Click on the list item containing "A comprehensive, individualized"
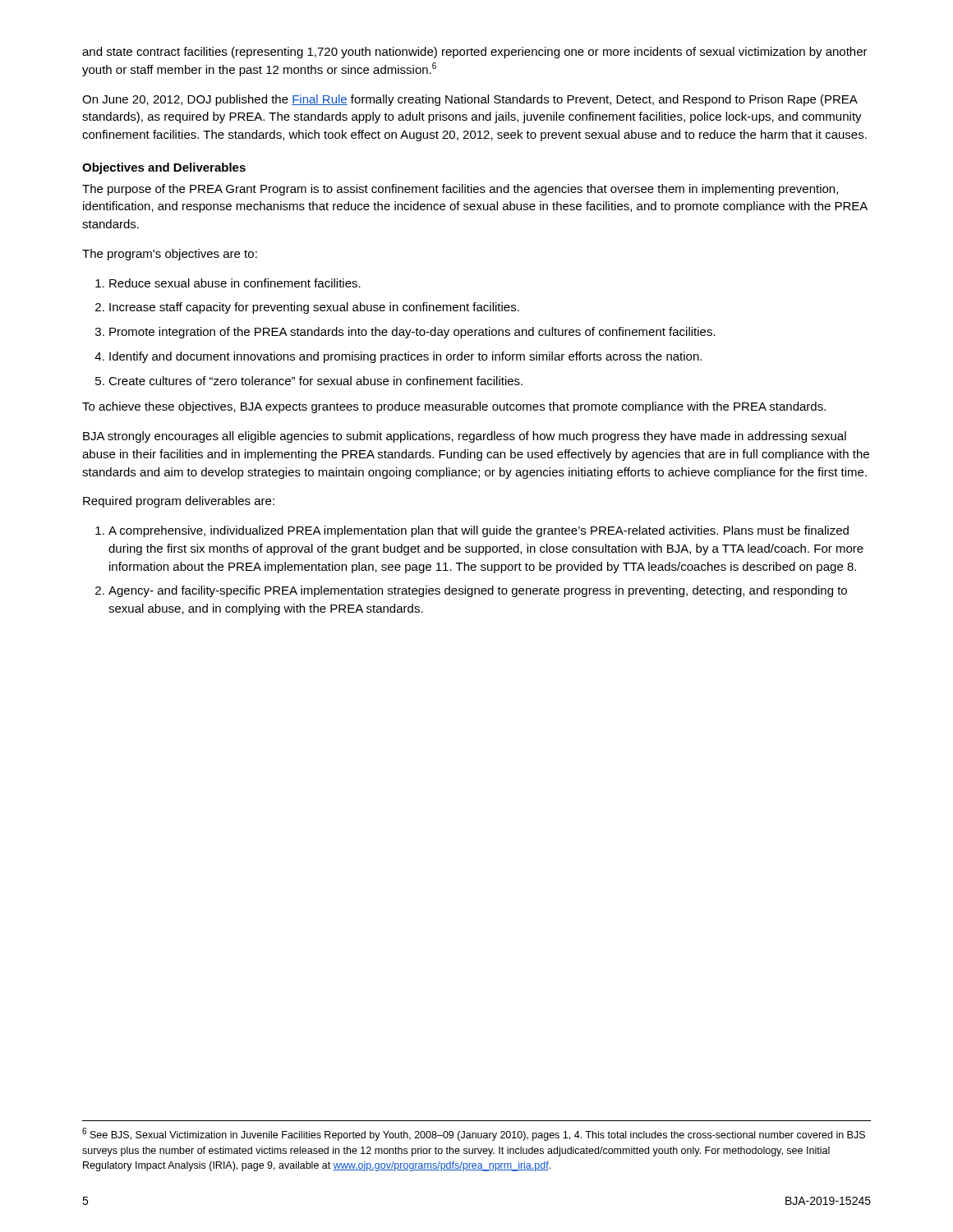953x1232 pixels. (x=490, y=548)
